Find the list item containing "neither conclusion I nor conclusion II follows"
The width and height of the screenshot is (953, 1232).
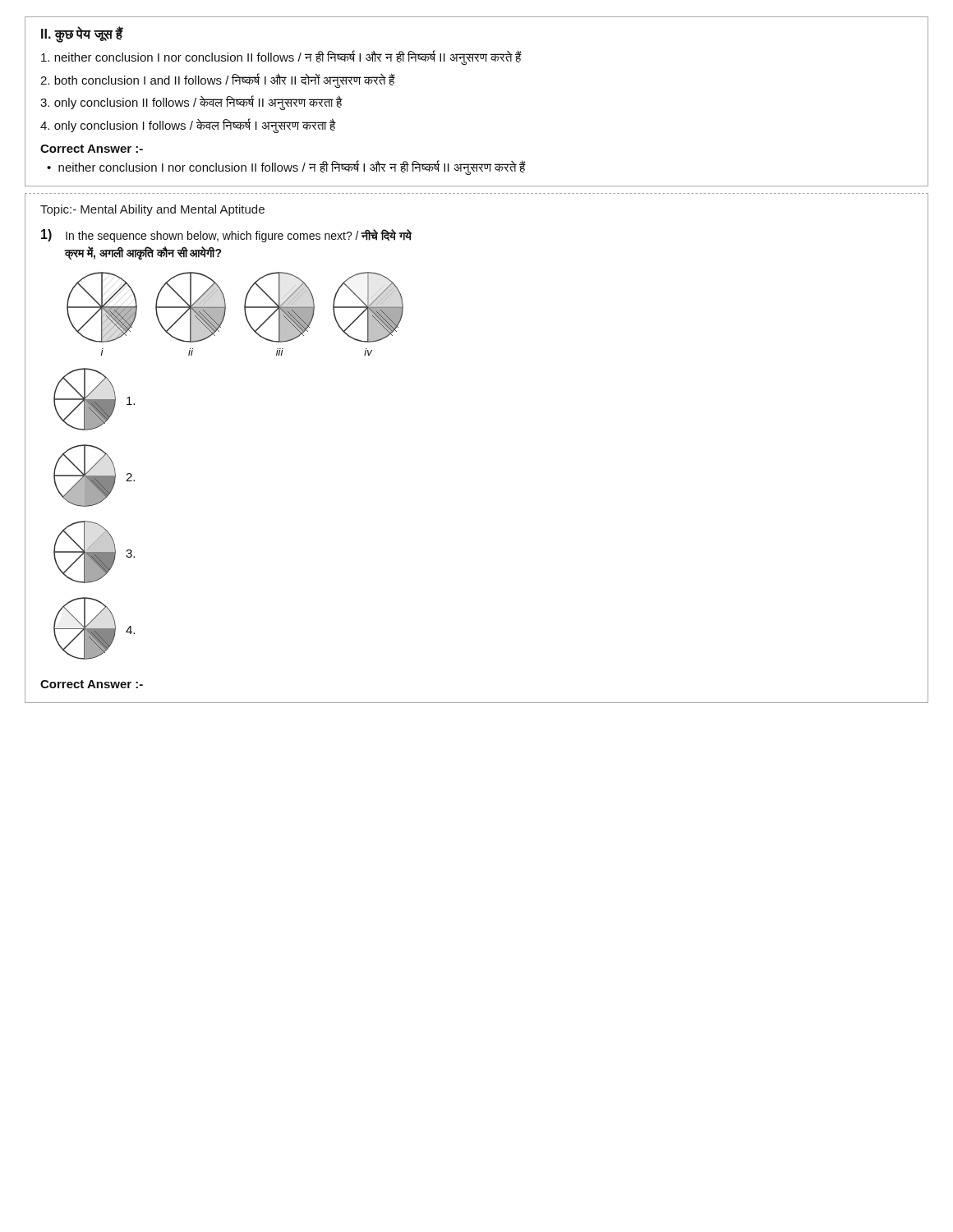(281, 57)
